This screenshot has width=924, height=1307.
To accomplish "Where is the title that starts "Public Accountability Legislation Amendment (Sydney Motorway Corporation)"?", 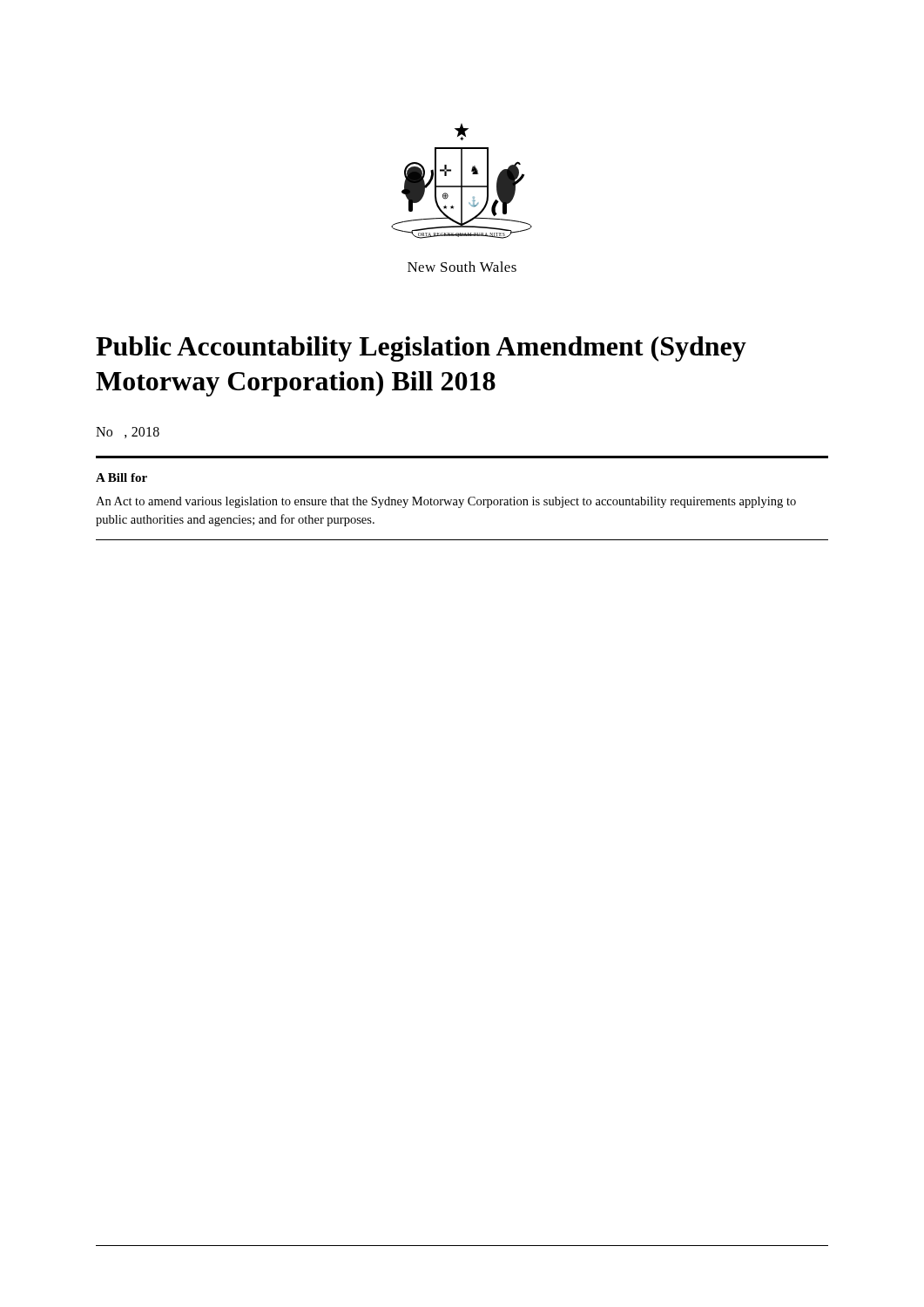I will tap(462, 363).
